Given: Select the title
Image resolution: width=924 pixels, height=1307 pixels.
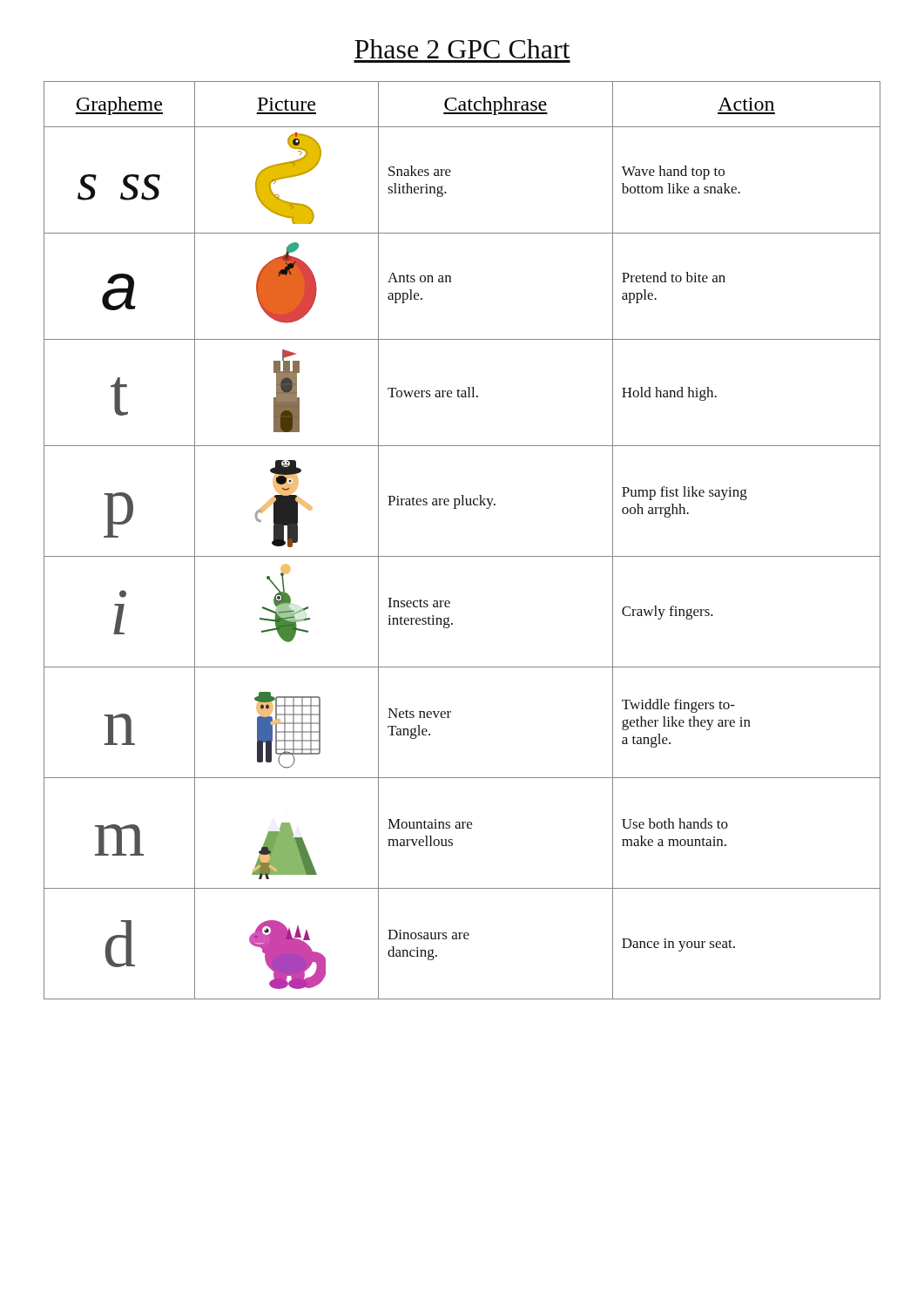Looking at the screenshot, I should [462, 49].
